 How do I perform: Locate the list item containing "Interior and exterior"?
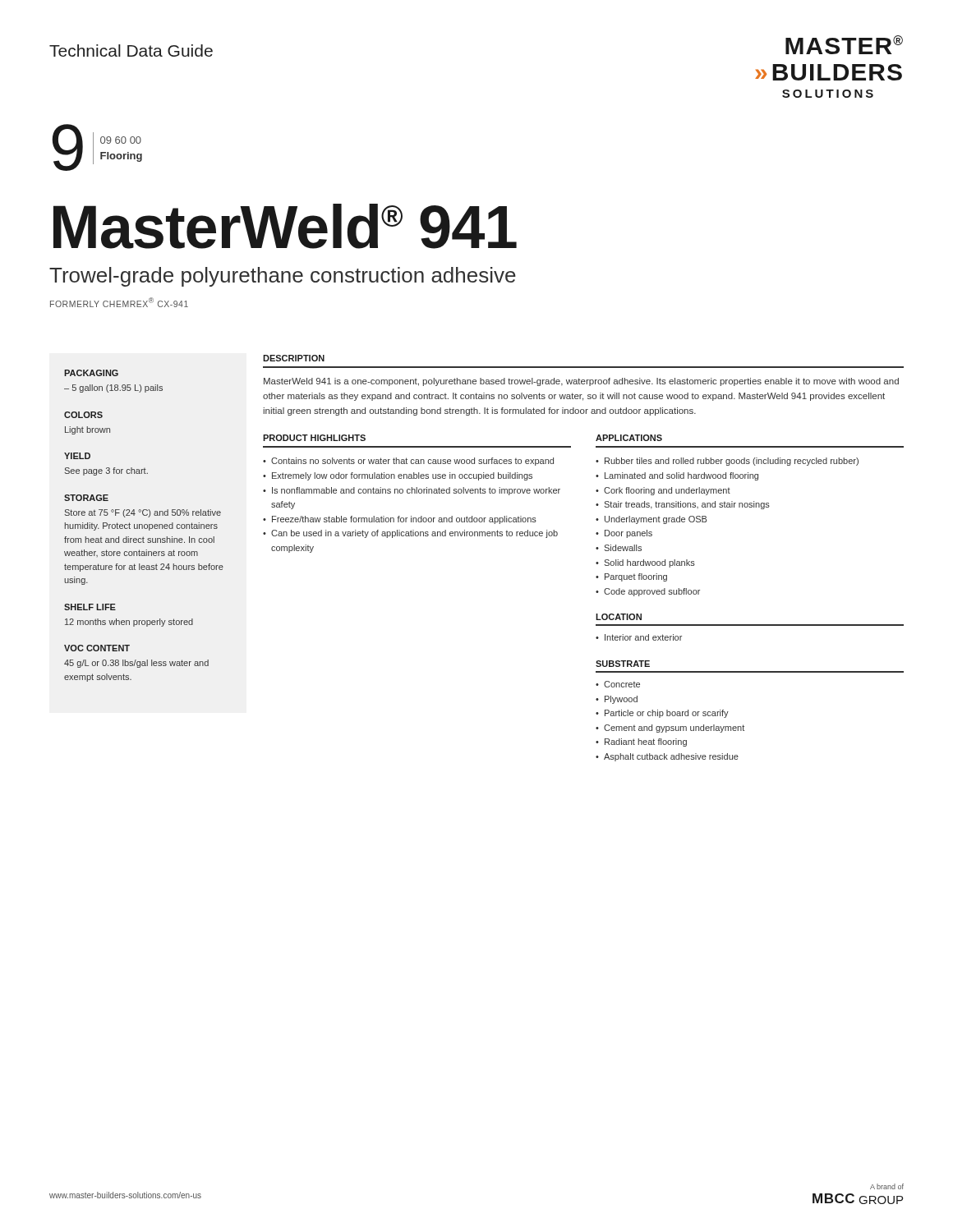(643, 638)
